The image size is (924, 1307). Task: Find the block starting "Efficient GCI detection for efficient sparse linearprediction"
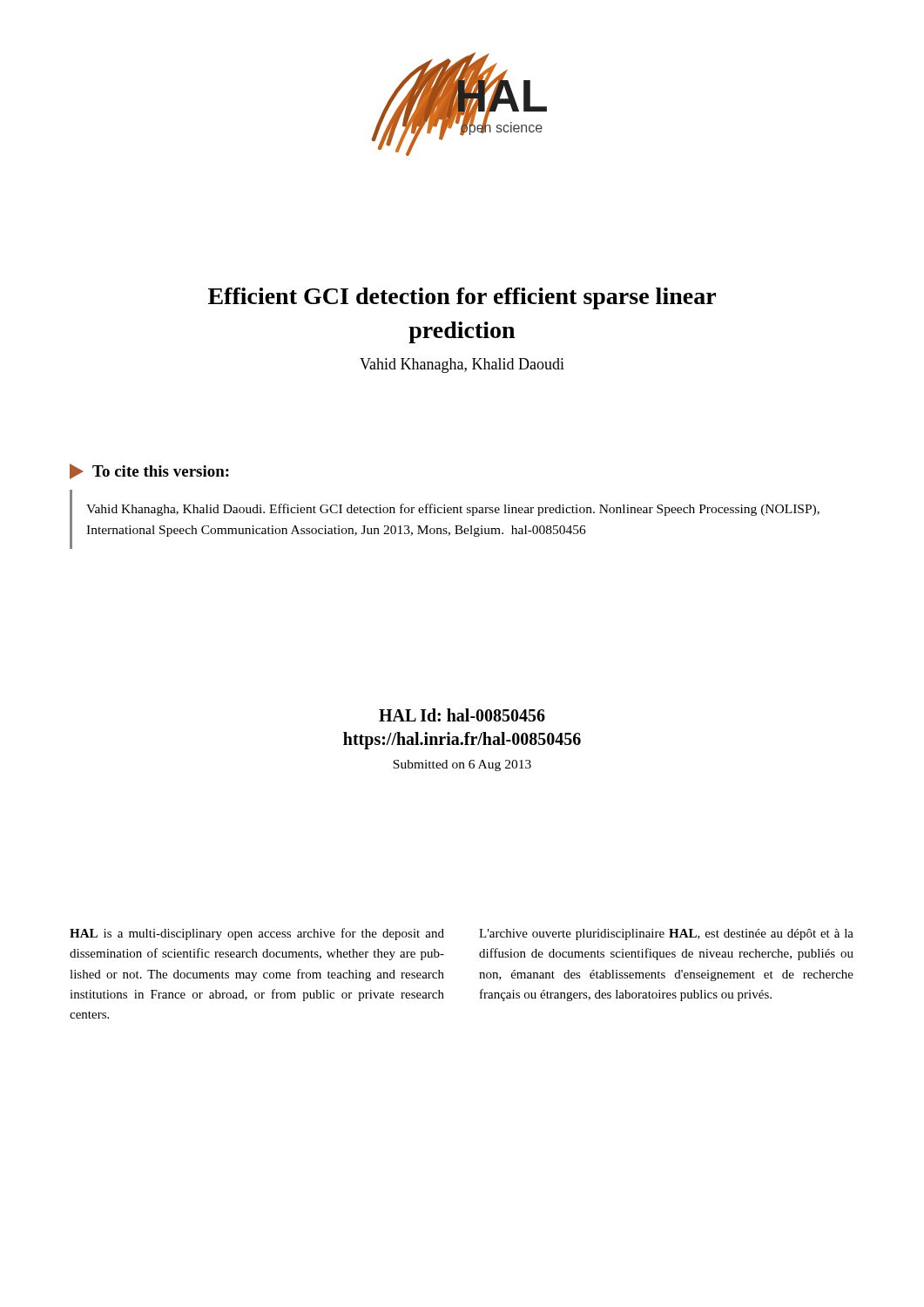pos(462,326)
